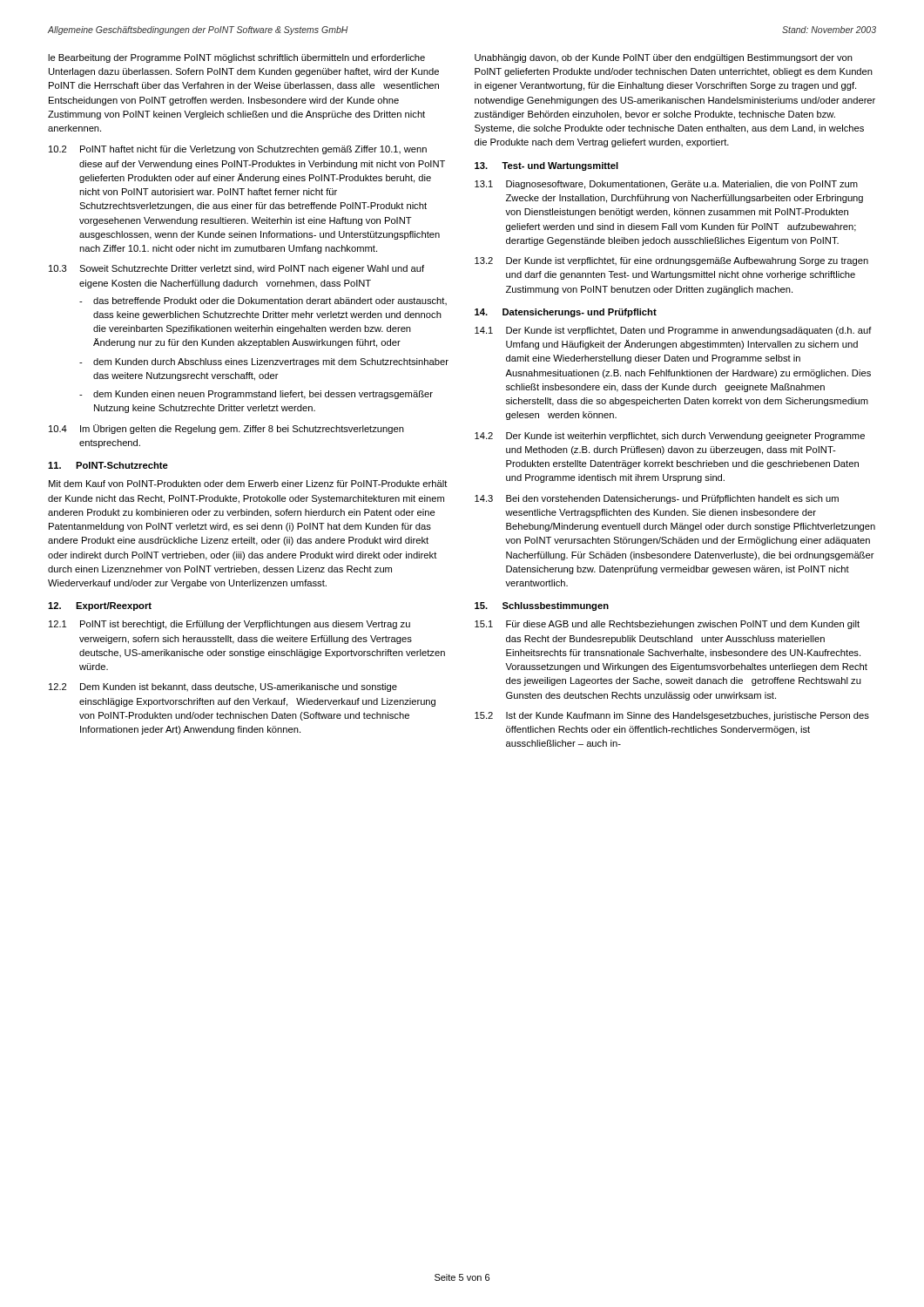Image resolution: width=924 pixels, height=1307 pixels.
Task: Select the list item that reads "12.2 Dem Kunden ist bekannt, dass deutsche,"
Action: 249,708
